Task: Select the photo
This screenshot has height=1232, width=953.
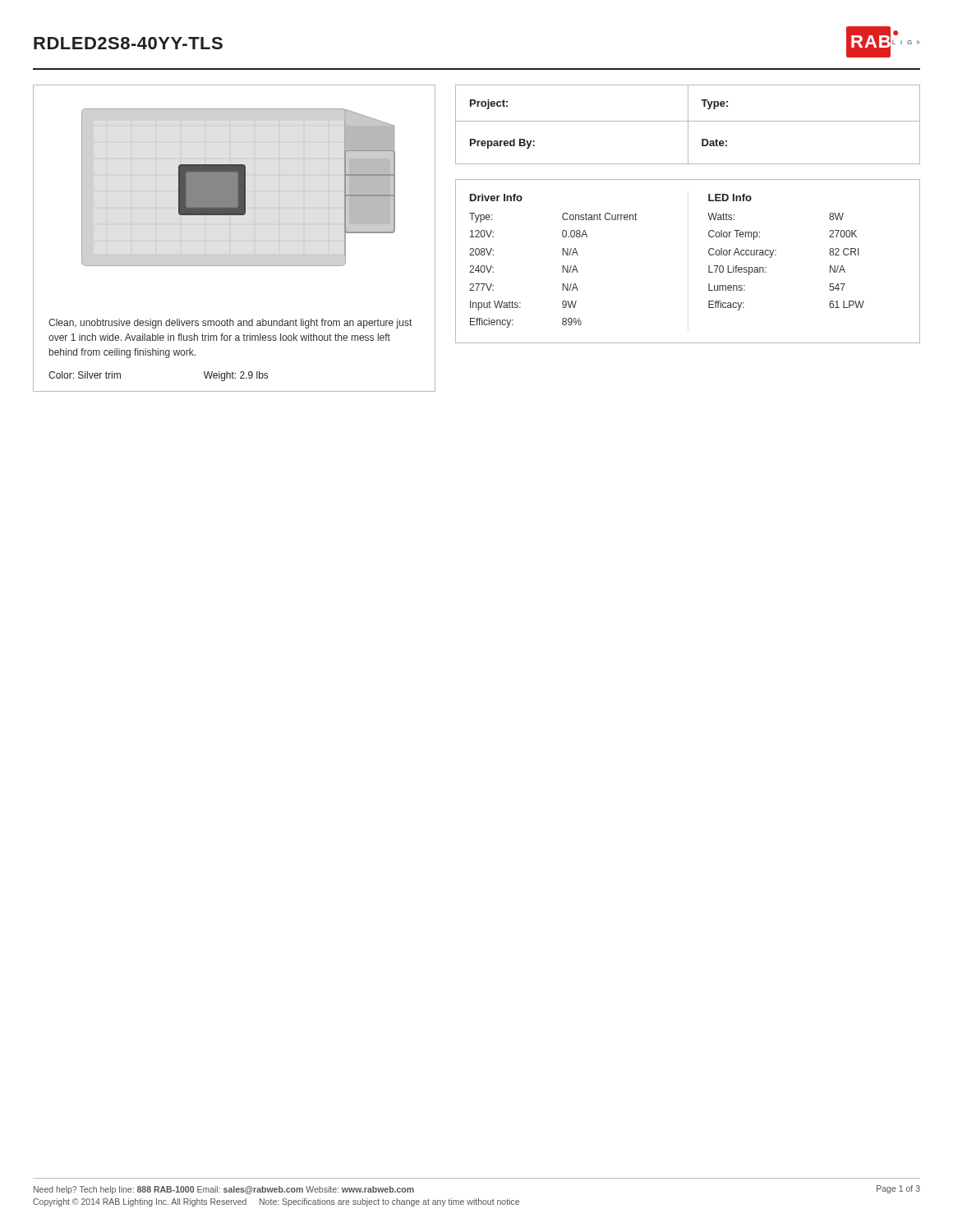Action: (x=234, y=196)
